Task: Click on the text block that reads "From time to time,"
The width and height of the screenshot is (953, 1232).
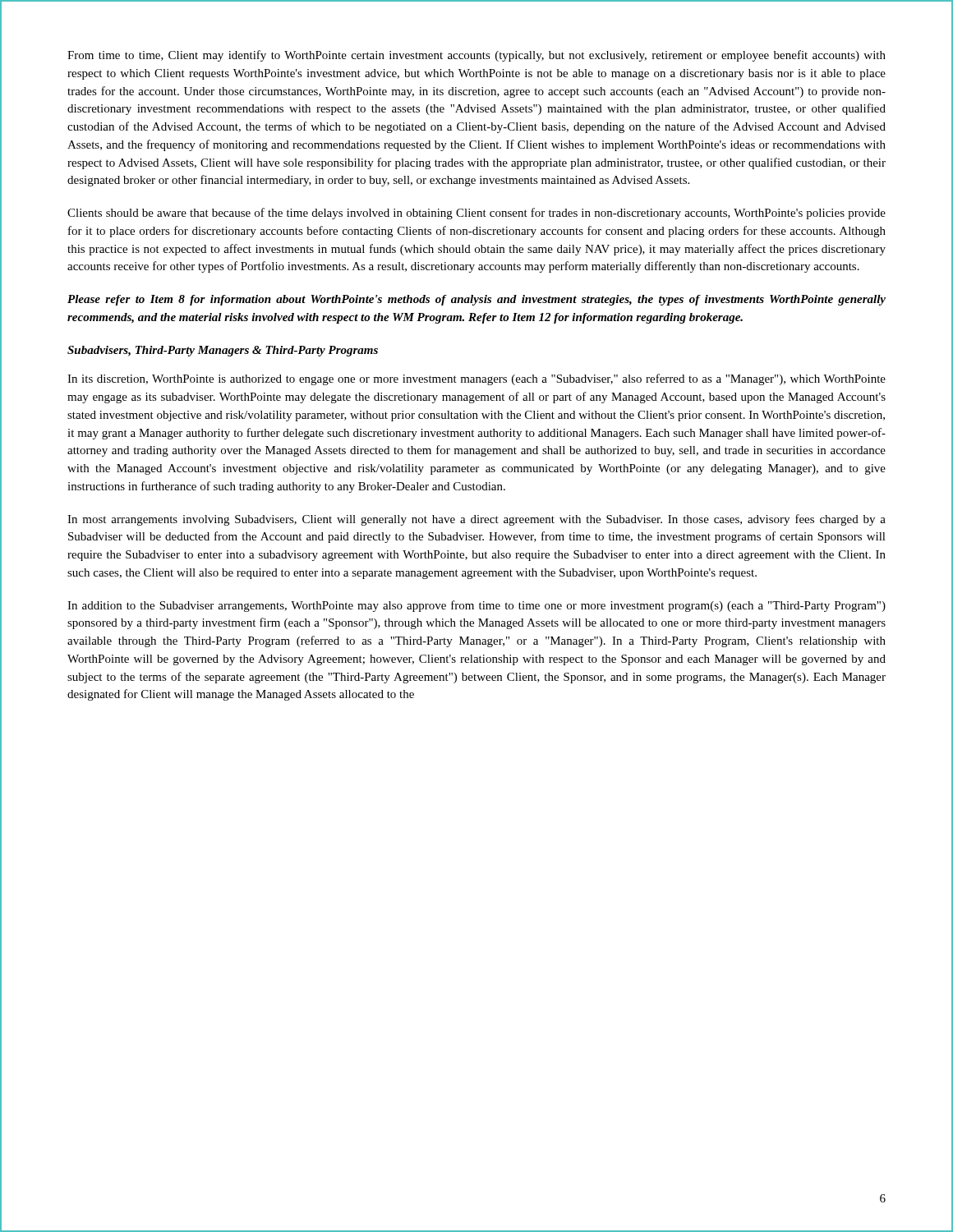Action: [476, 118]
